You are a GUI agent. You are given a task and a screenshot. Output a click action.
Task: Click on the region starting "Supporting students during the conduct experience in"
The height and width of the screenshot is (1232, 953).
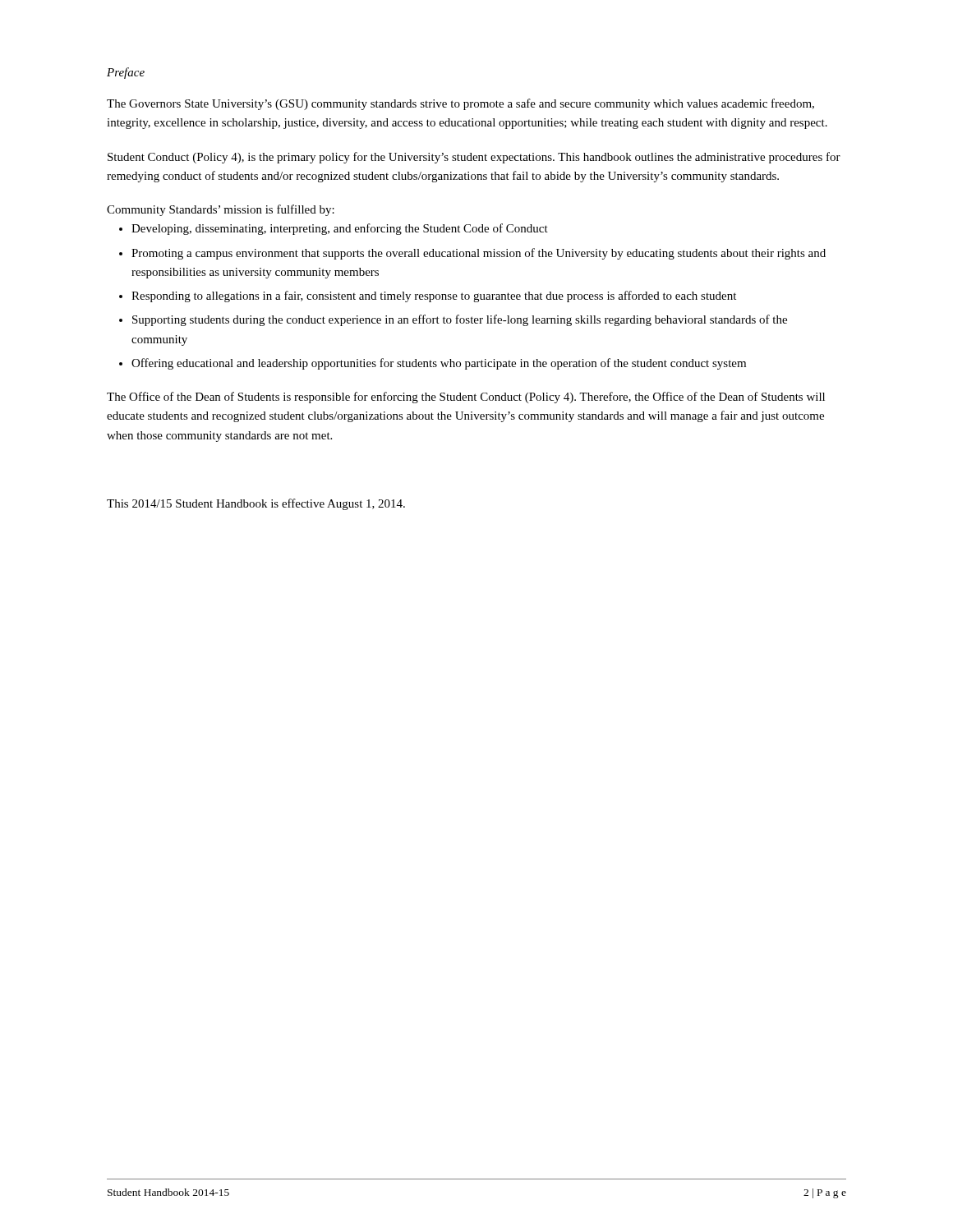point(459,329)
